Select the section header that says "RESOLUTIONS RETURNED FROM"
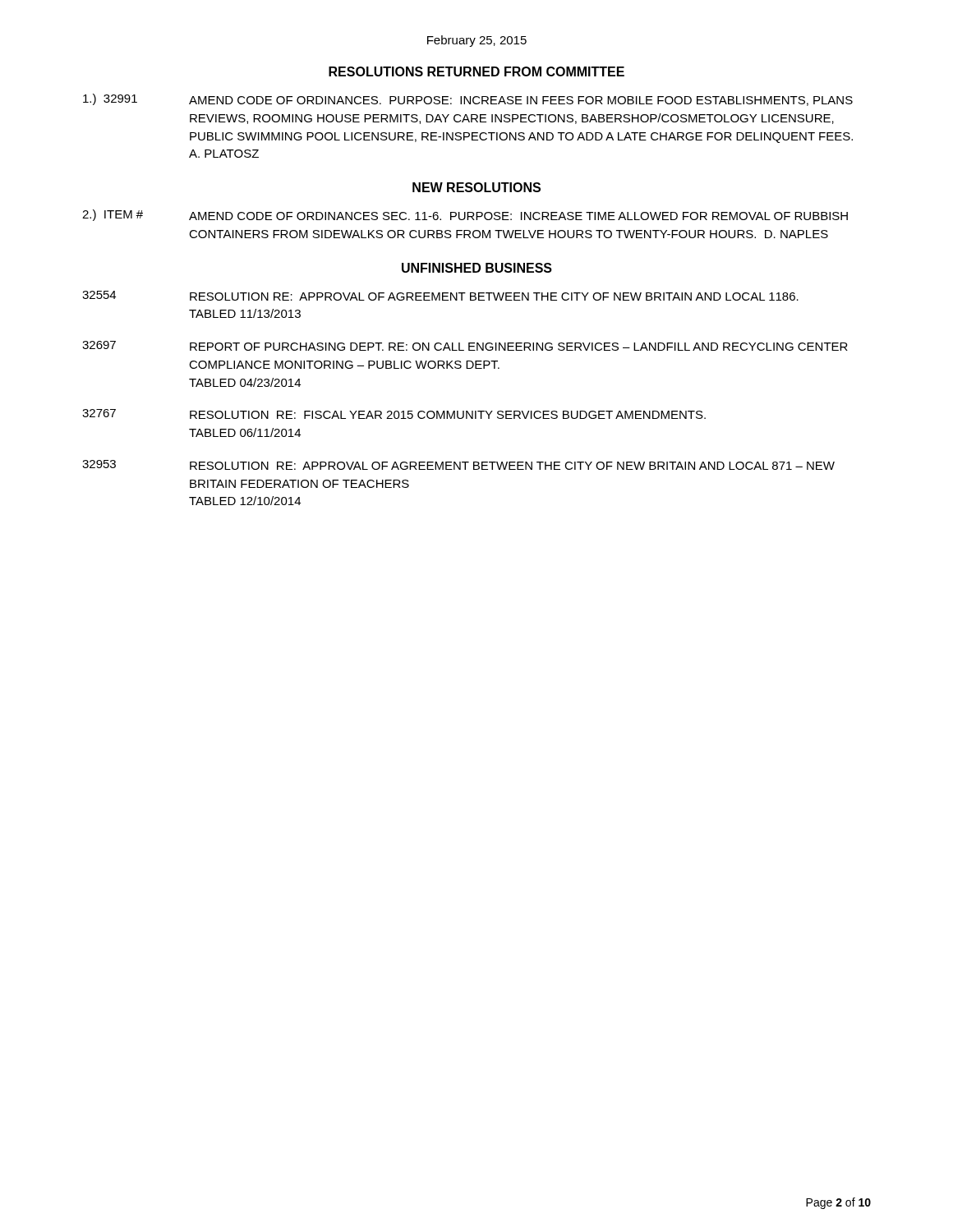The width and height of the screenshot is (953, 1232). pos(476,72)
